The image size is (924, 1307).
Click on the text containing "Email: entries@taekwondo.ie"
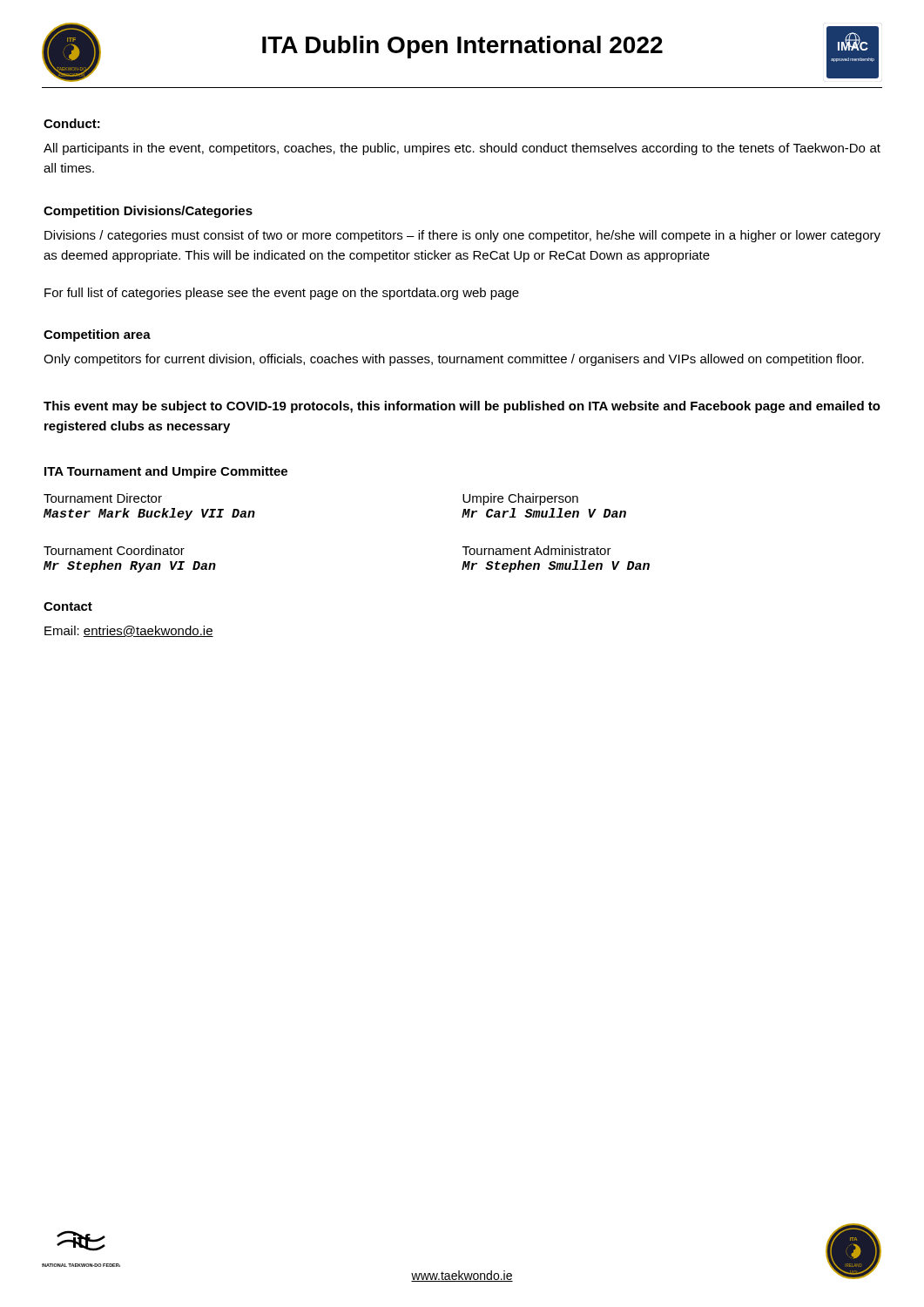point(128,630)
